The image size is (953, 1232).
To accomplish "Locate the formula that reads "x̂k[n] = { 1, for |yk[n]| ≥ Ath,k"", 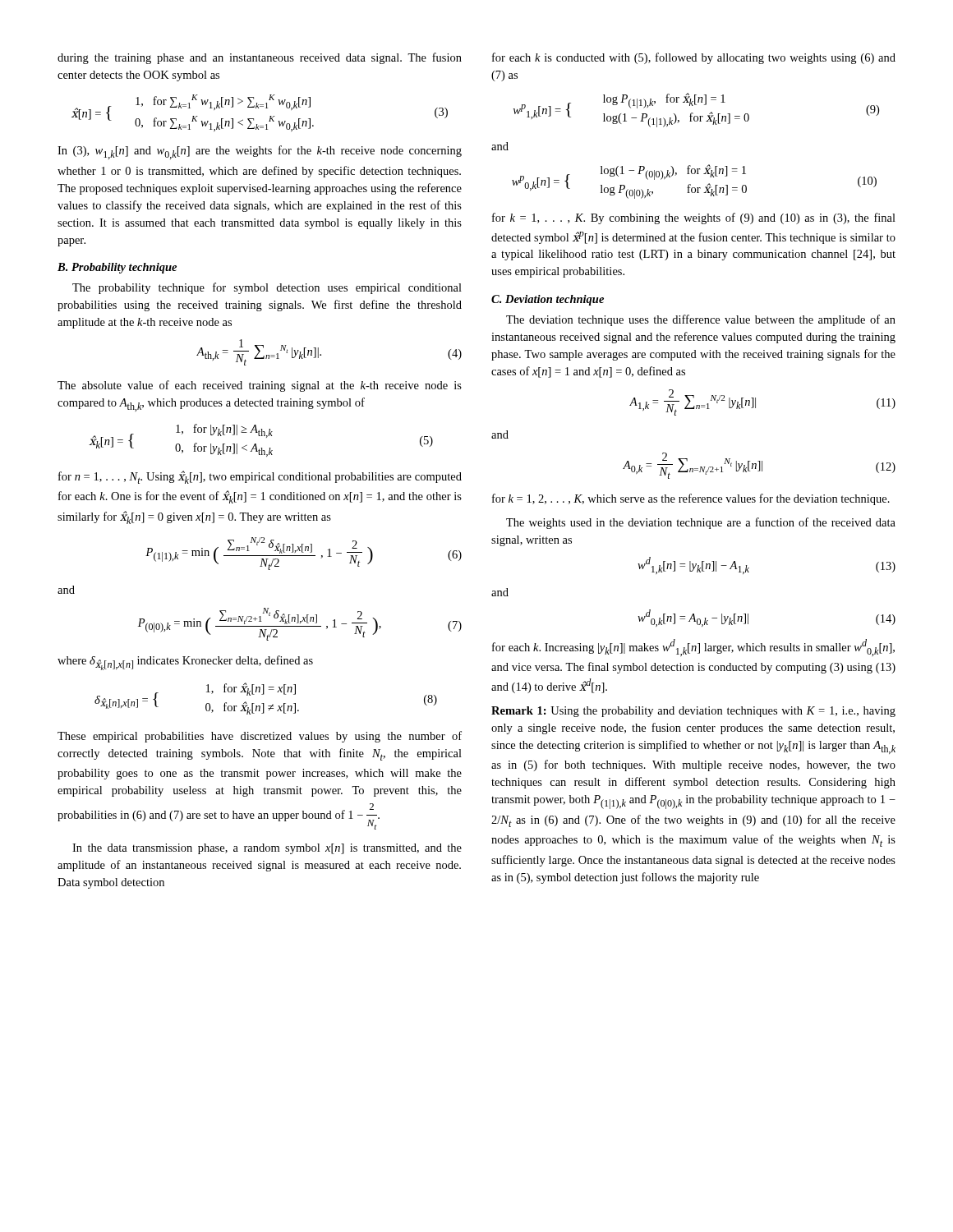I will click(x=260, y=440).
